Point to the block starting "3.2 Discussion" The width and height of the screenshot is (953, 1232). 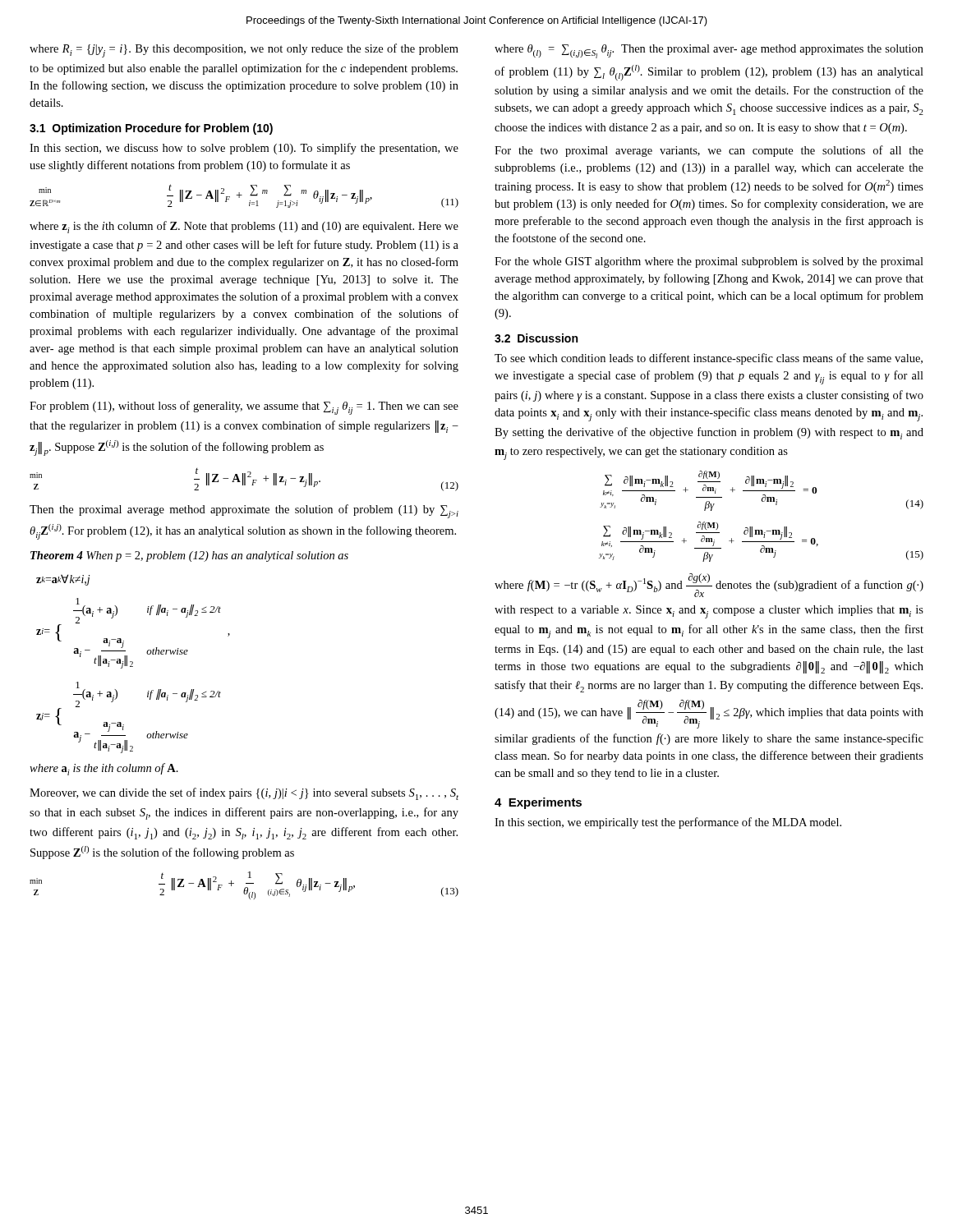(536, 338)
